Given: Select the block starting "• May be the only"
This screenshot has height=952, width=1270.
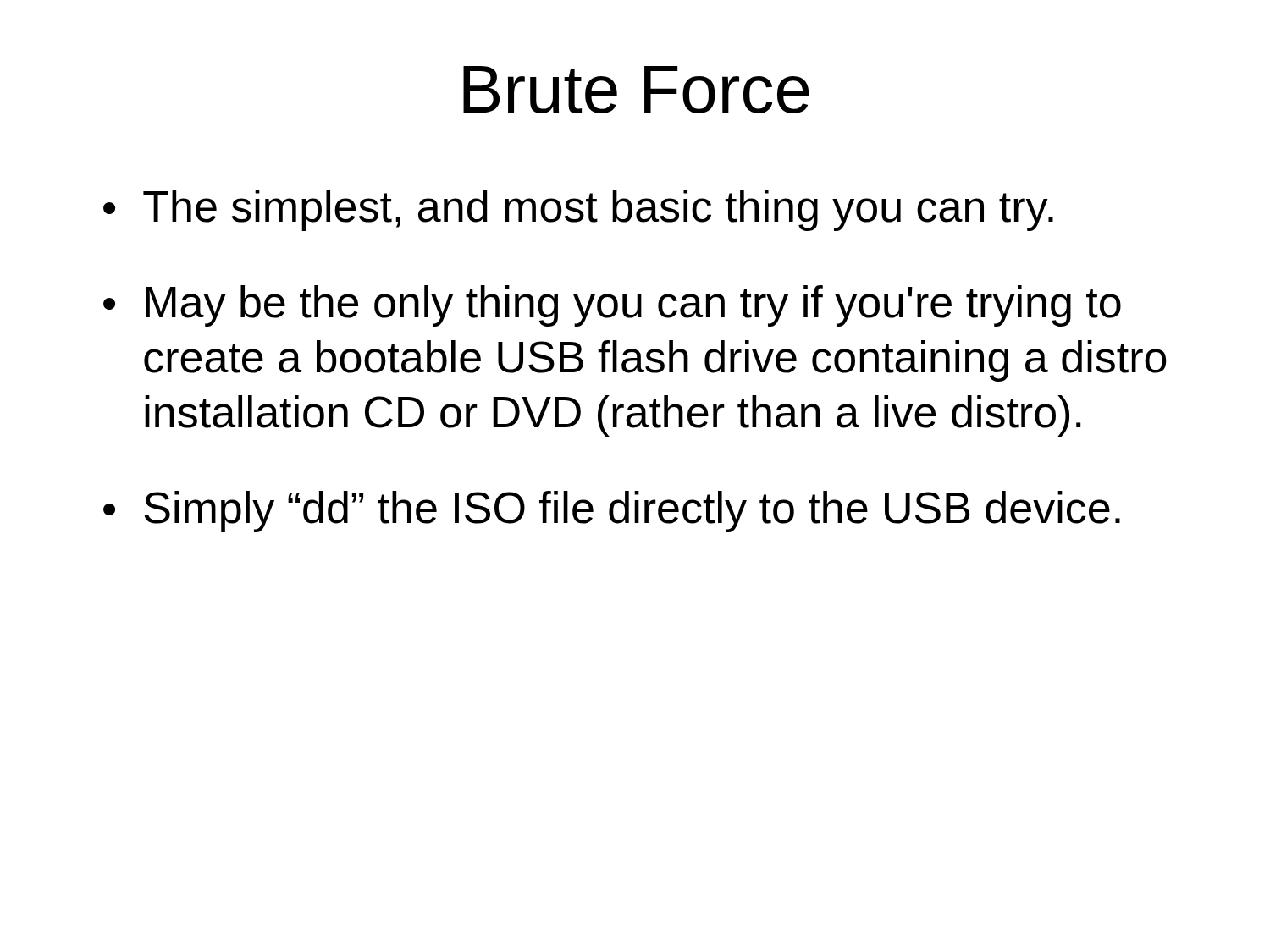Looking at the screenshot, I should (x=635, y=358).
